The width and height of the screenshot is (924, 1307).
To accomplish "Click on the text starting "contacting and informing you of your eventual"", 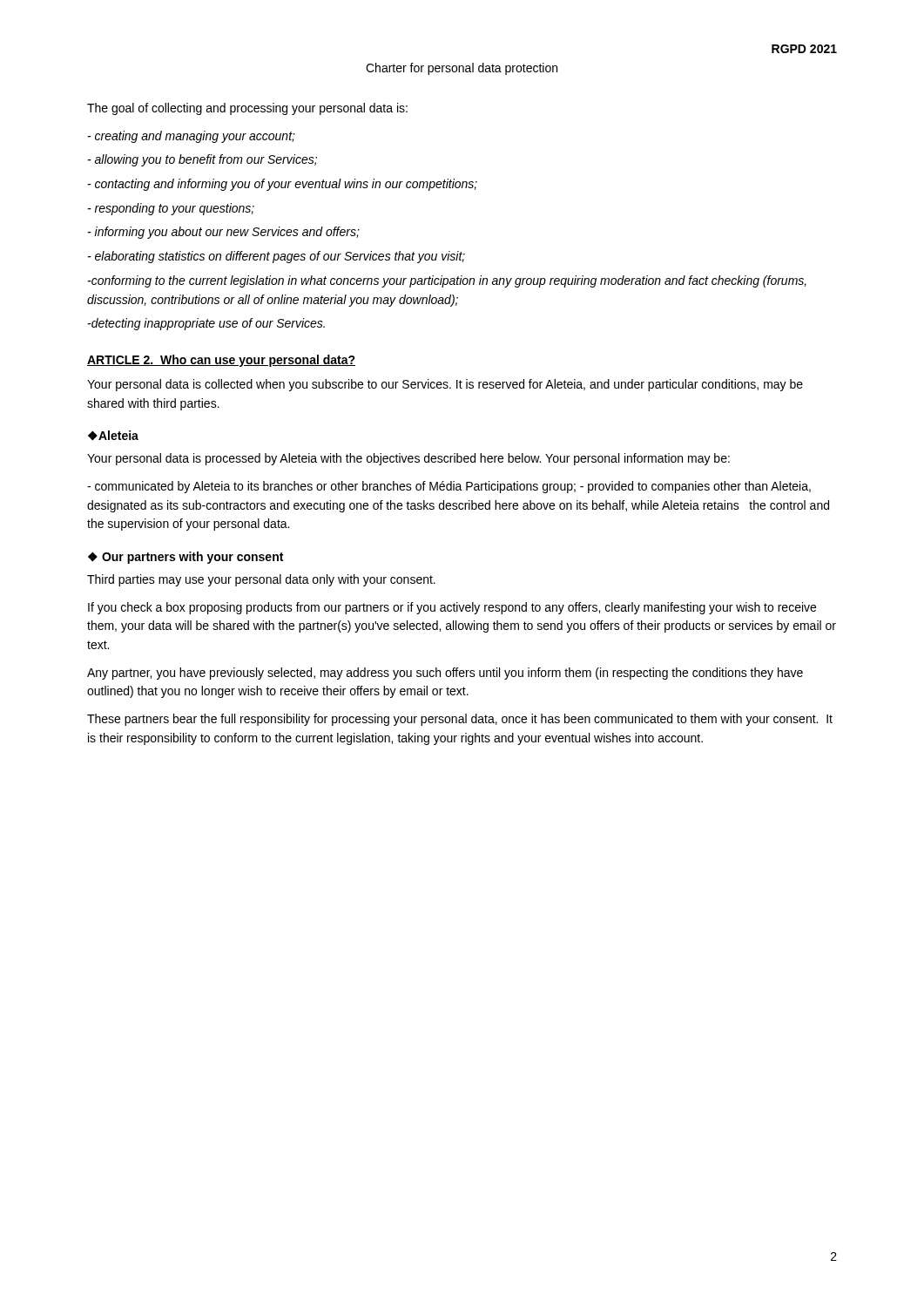I will point(282,184).
